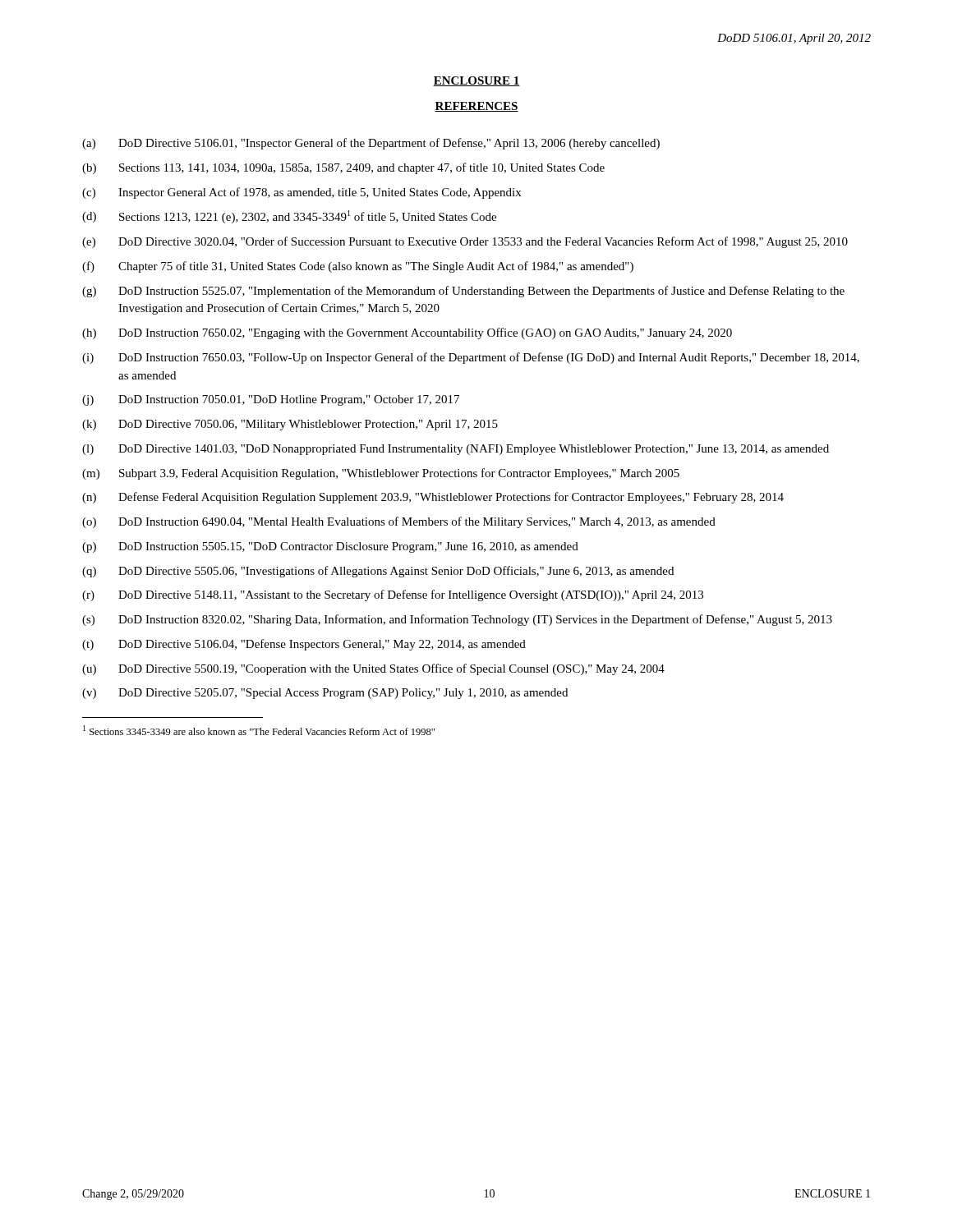Select the list item that says "(c) Inspector General"
This screenshot has height=1232, width=953.
coord(476,192)
